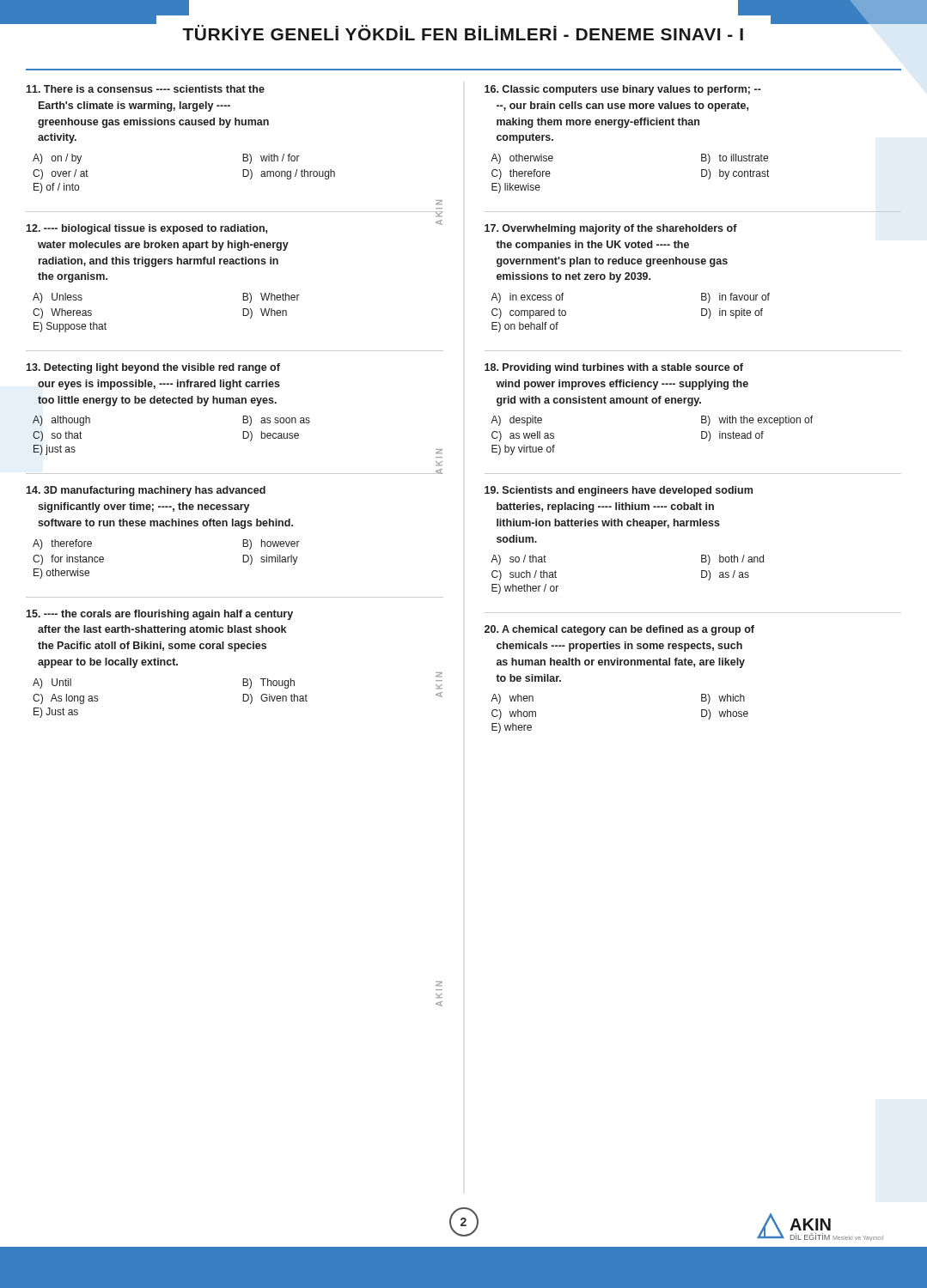Select the text block starting "18. Providing wind turbines with a"
This screenshot has height=1288, width=927.
click(693, 408)
